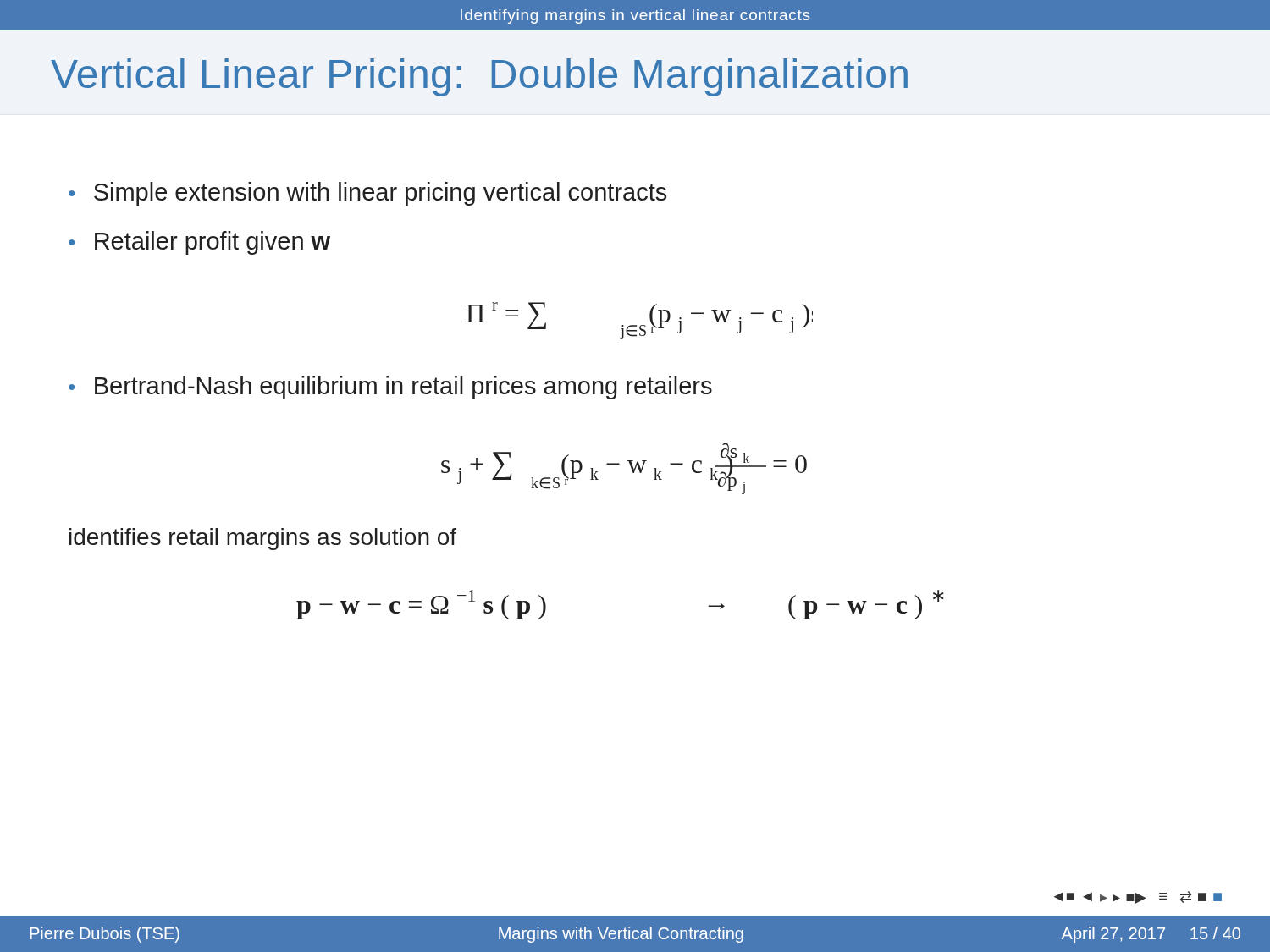The width and height of the screenshot is (1270, 952).
Task: Locate the text "Vertical Linear Pricing: Double Marginalization"
Action: click(481, 74)
